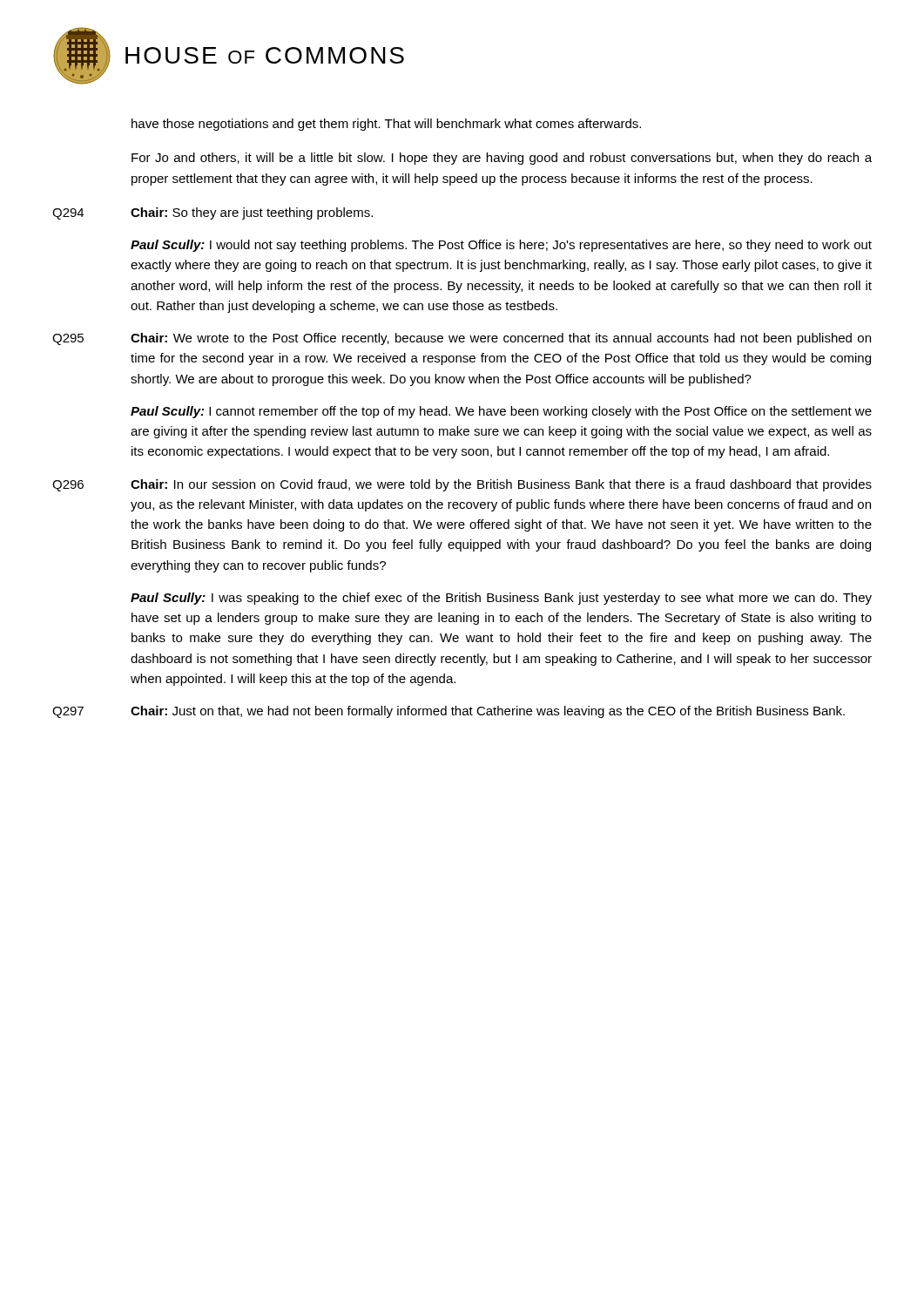Click the passage that begins "Q294 Chair: So they are"
Screen dimensions: 1307x924
tap(462, 265)
